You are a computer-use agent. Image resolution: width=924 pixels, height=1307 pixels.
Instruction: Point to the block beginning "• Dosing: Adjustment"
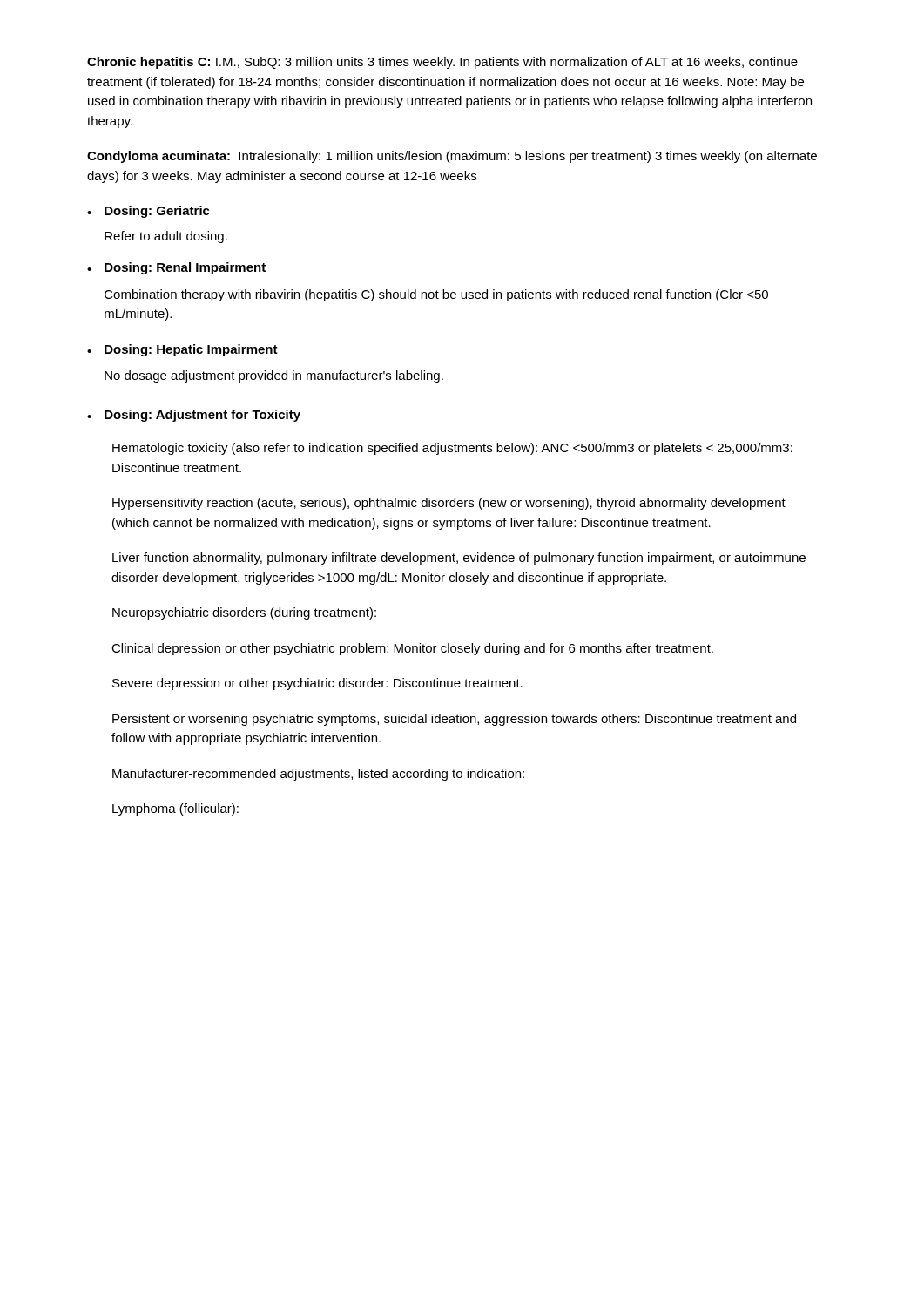(194, 416)
